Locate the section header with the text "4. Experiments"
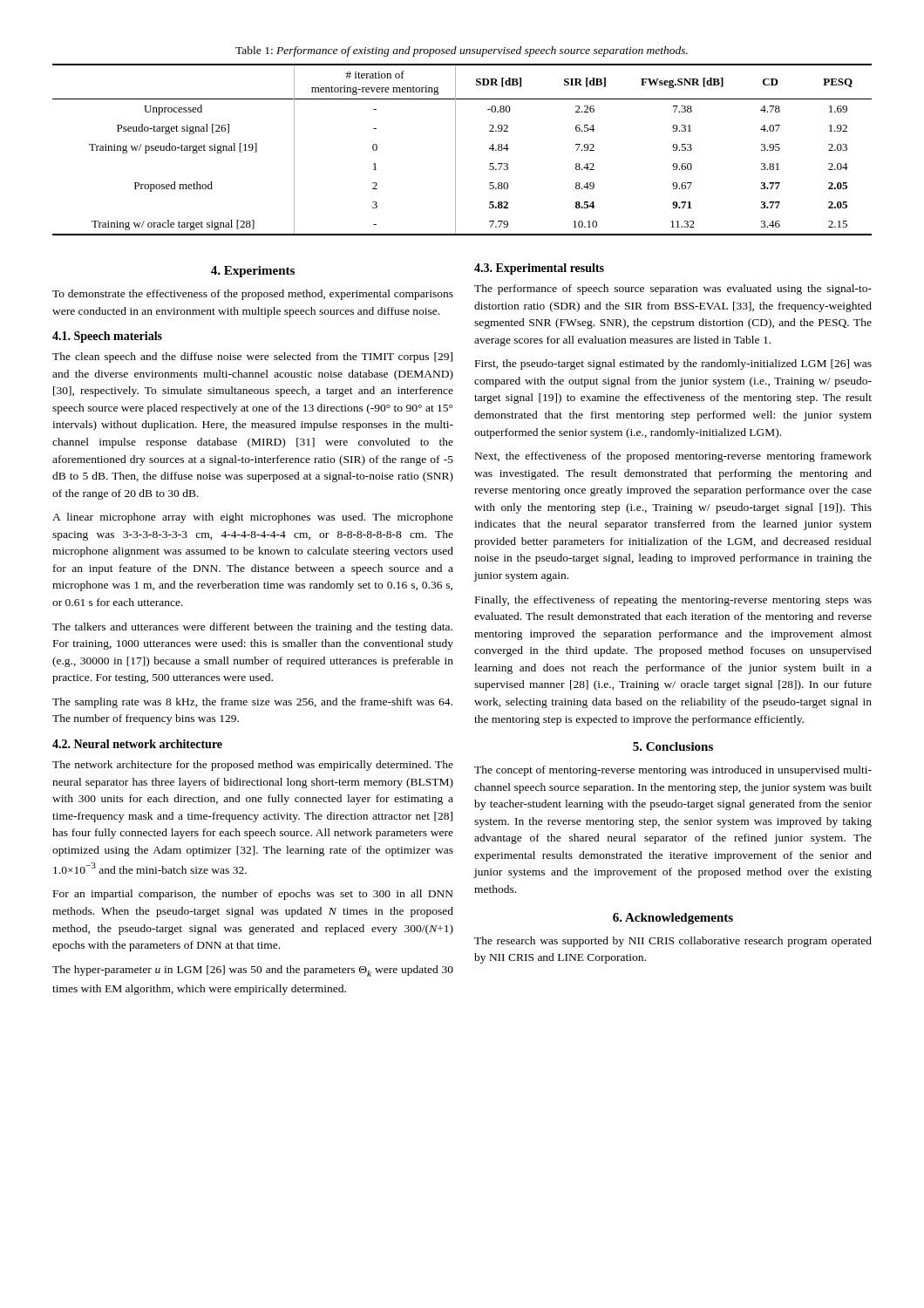 (x=253, y=271)
